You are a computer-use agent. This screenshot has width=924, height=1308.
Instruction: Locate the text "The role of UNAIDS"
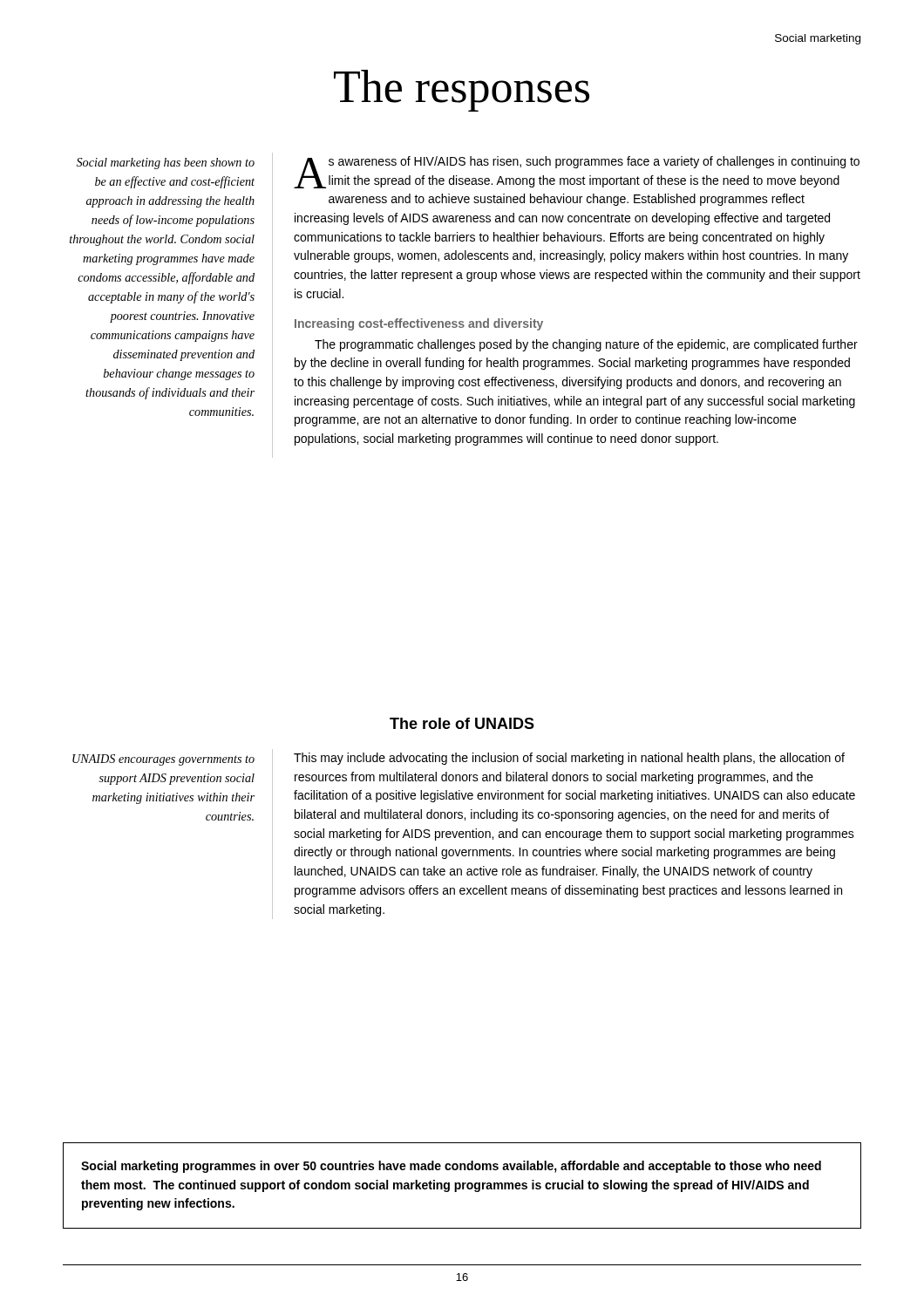point(462,724)
